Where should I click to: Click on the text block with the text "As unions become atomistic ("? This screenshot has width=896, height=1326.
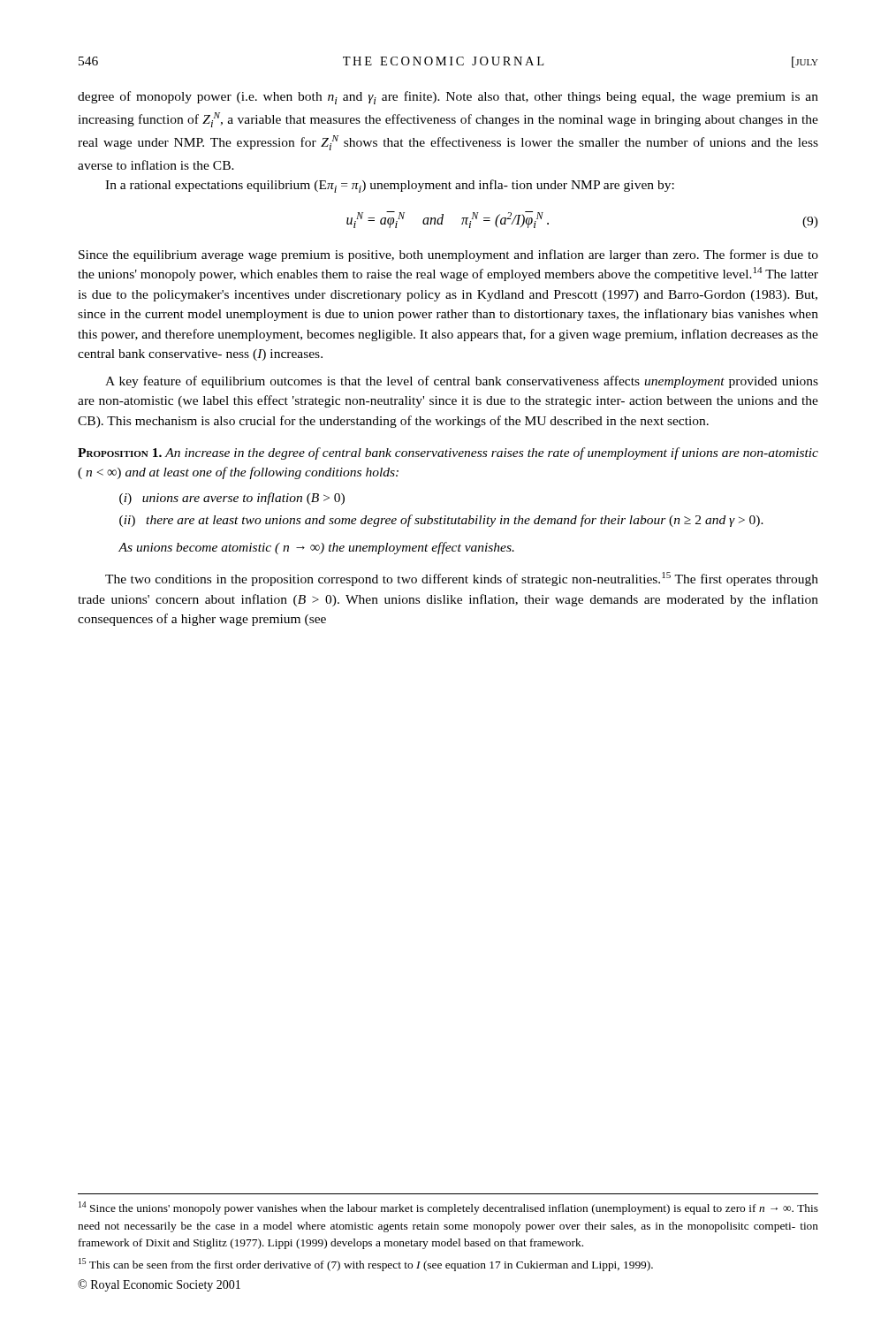(x=317, y=547)
